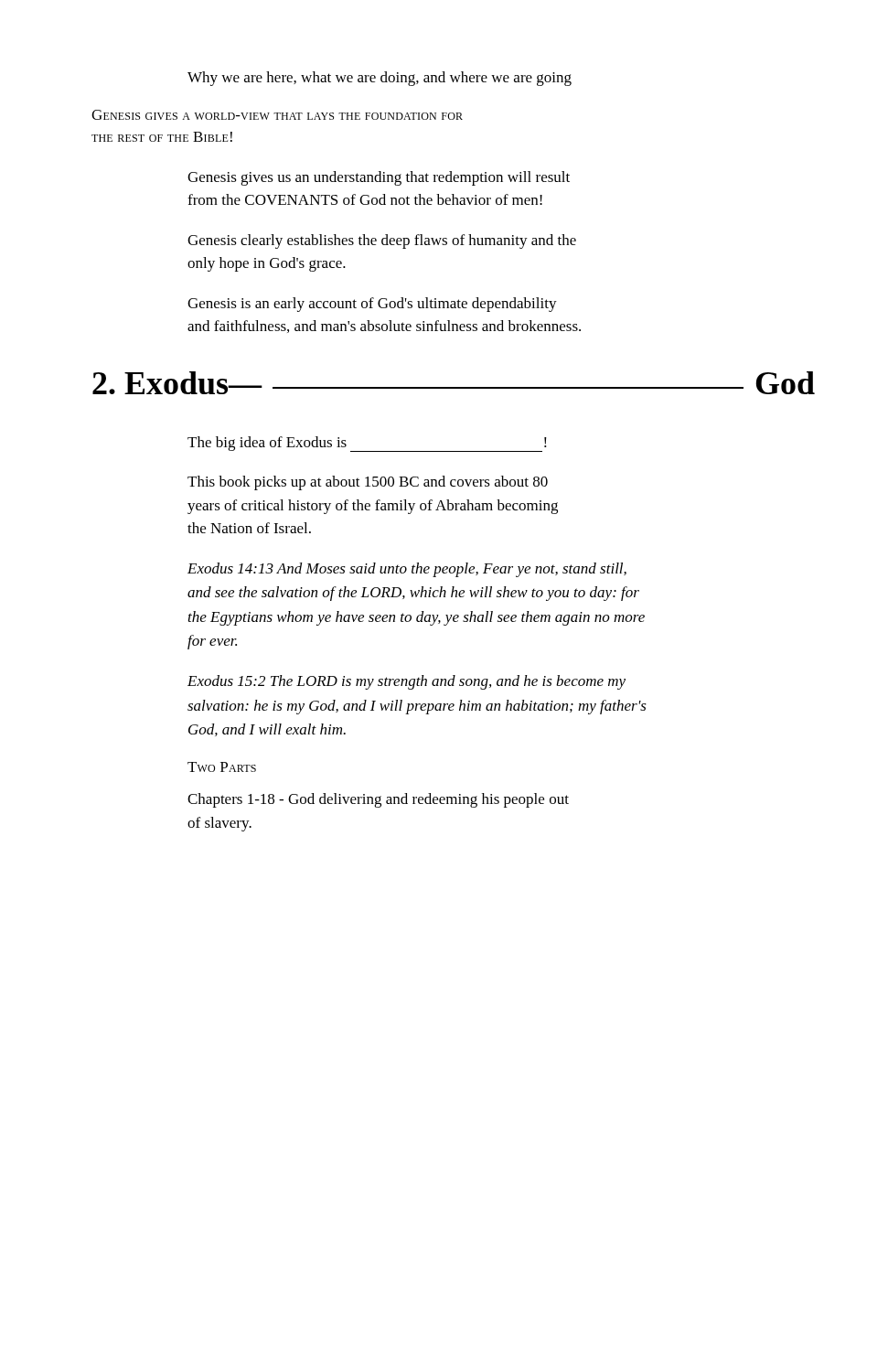Locate the text block containing "Chapters 1-18 - God delivering and"
888x1372 pixels.
pos(378,811)
